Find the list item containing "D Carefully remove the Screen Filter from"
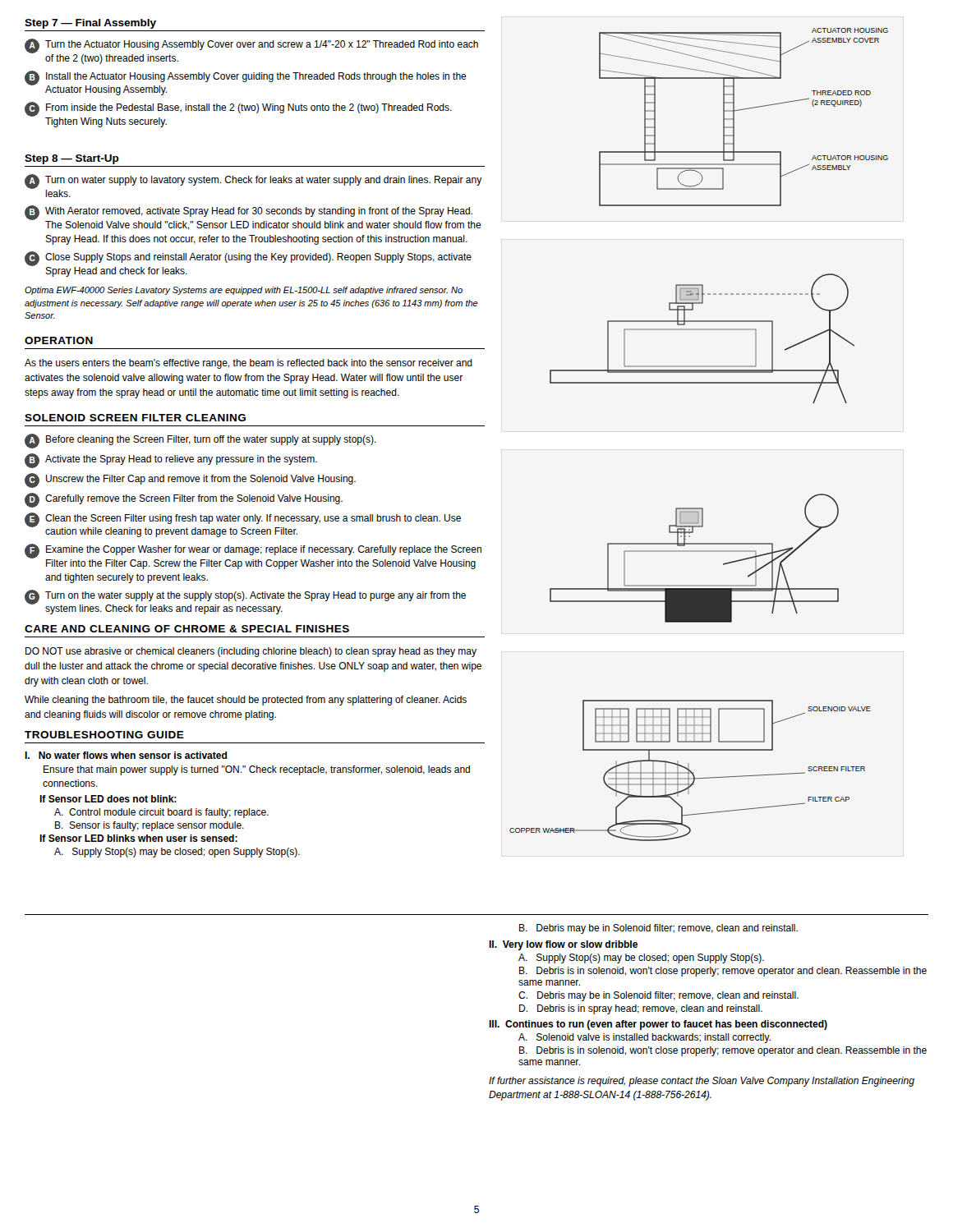 pyautogui.click(x=255, y=499)
